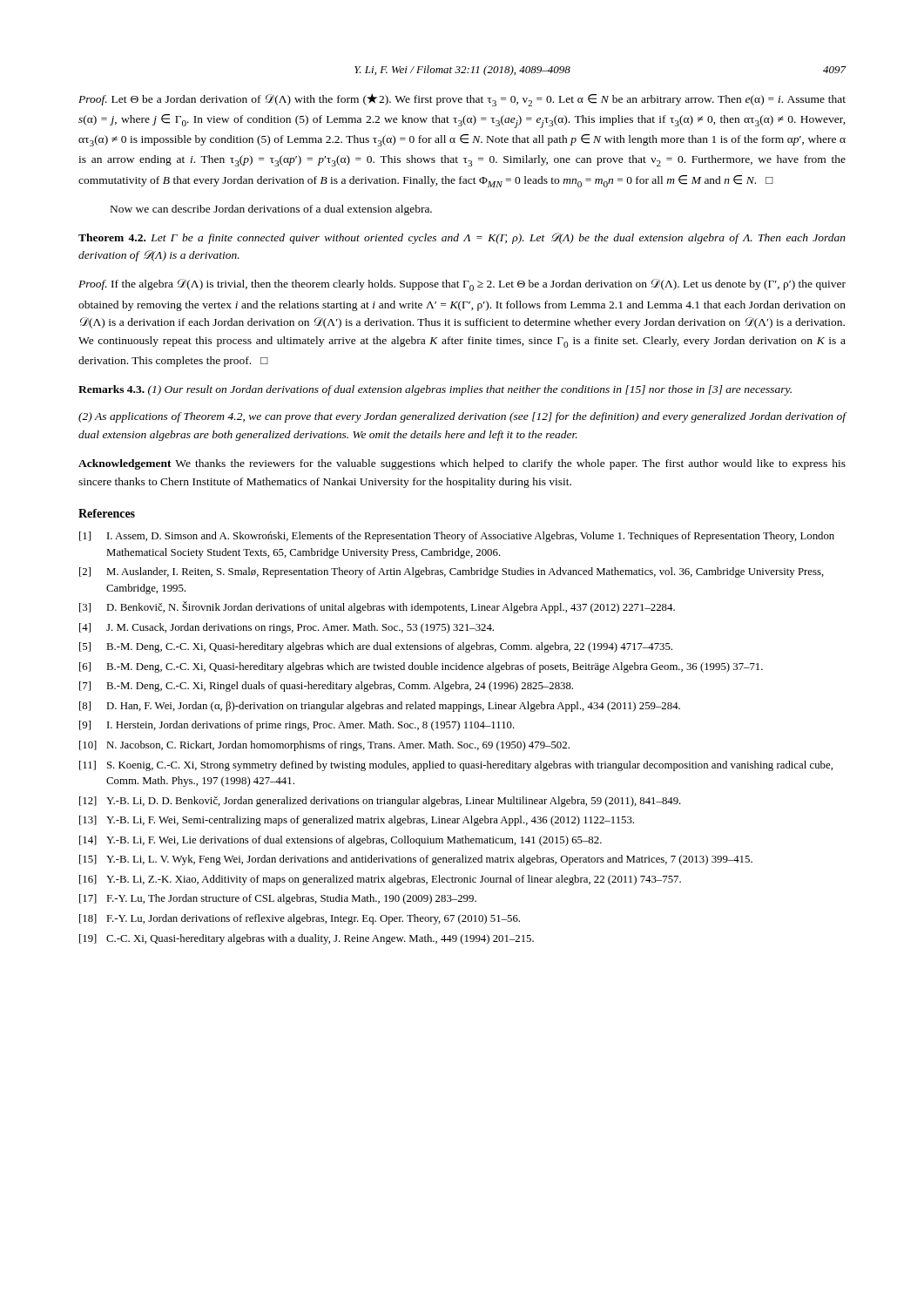Find the text block starting "[5] B.-M. Deng, C.-C. Xi, Quasi-hereditary algebras"
Screen dimensions: 1307x924
[x=462, y=647]
